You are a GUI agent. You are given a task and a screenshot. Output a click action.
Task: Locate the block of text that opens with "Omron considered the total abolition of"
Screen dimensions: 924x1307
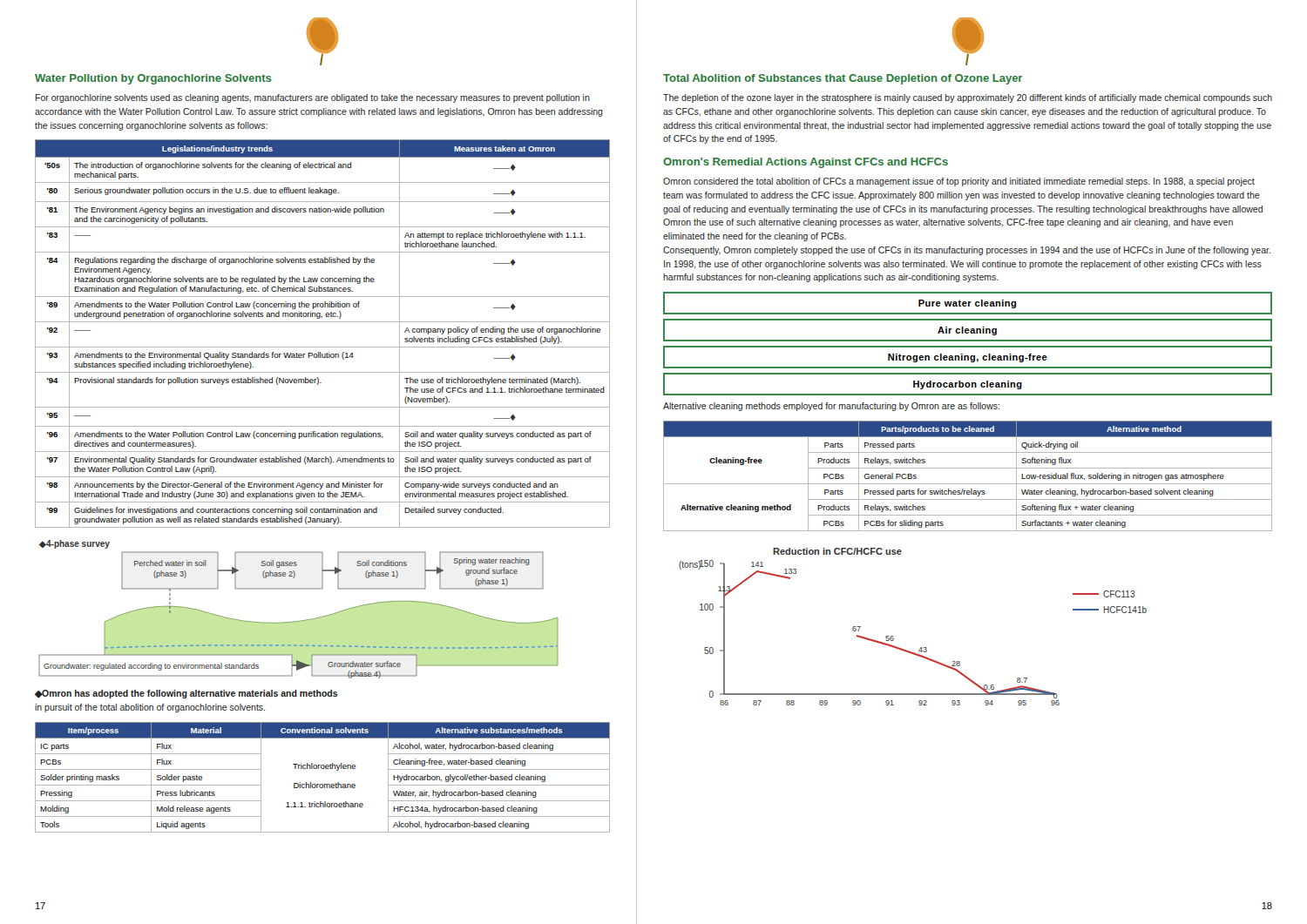(x=967, y=229)
